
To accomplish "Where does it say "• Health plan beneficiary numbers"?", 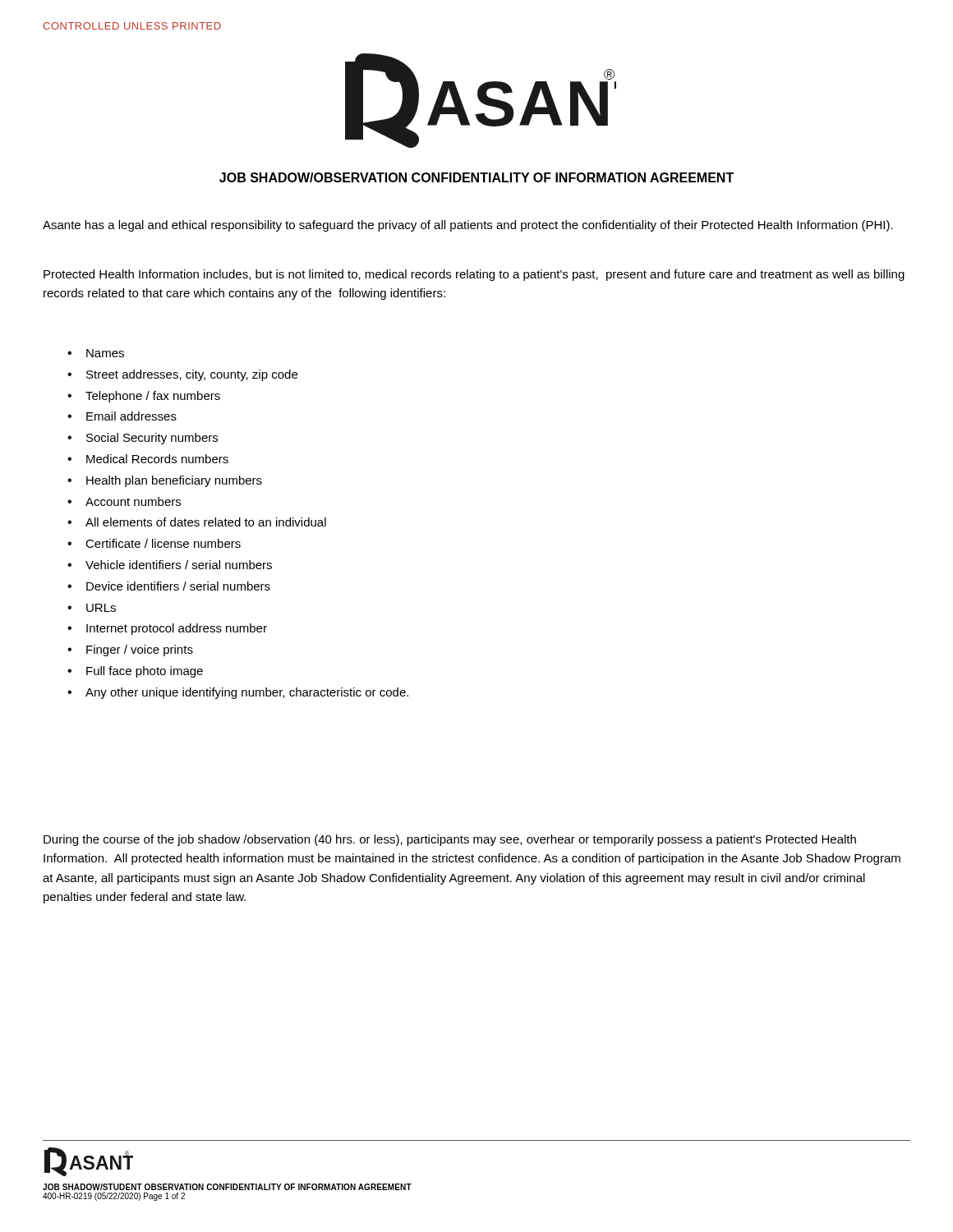I will pyautogui.click(x=165, y=481).
